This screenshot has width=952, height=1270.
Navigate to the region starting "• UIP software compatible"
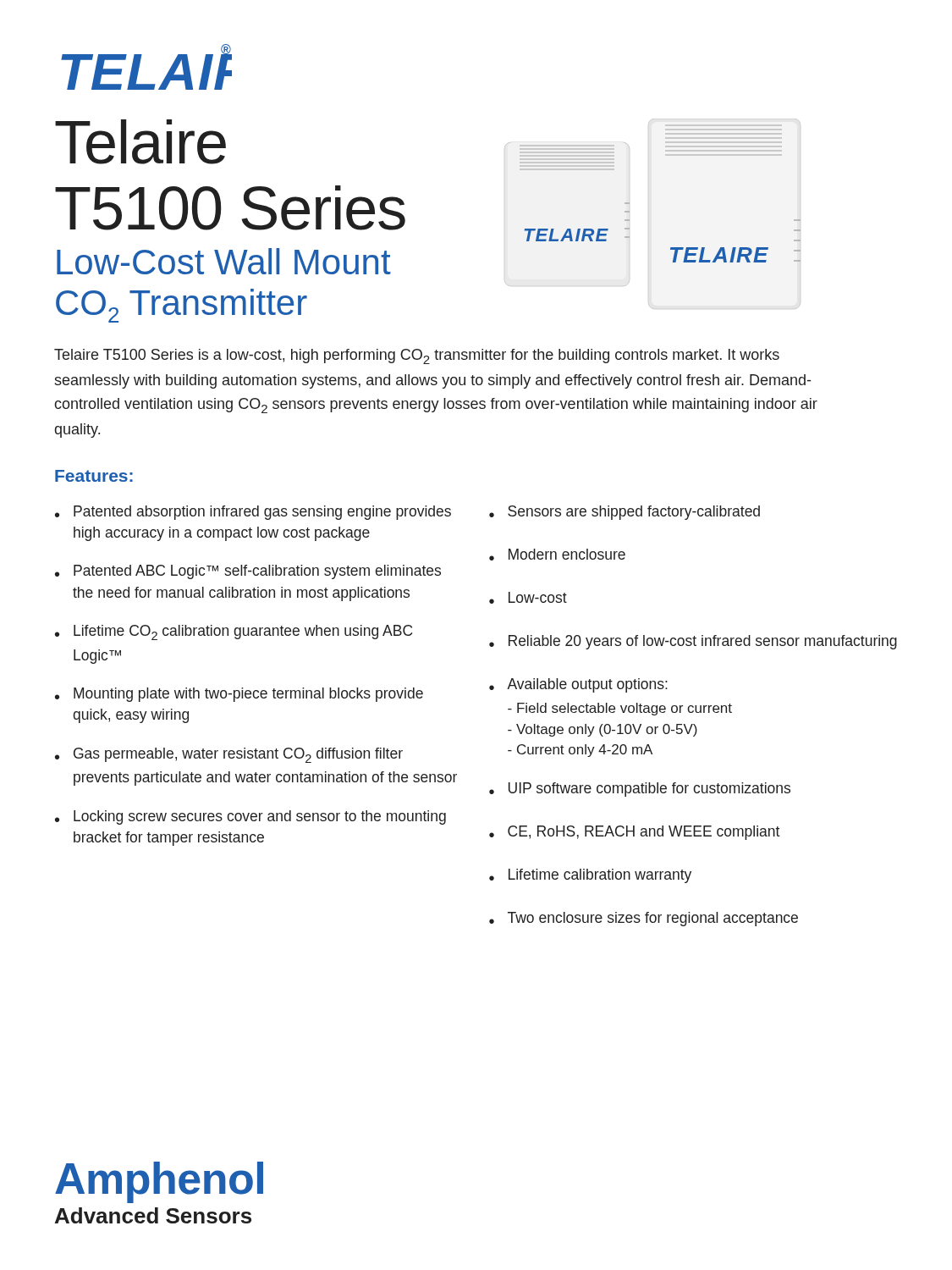pyautogui.click(x=693, y=791)
